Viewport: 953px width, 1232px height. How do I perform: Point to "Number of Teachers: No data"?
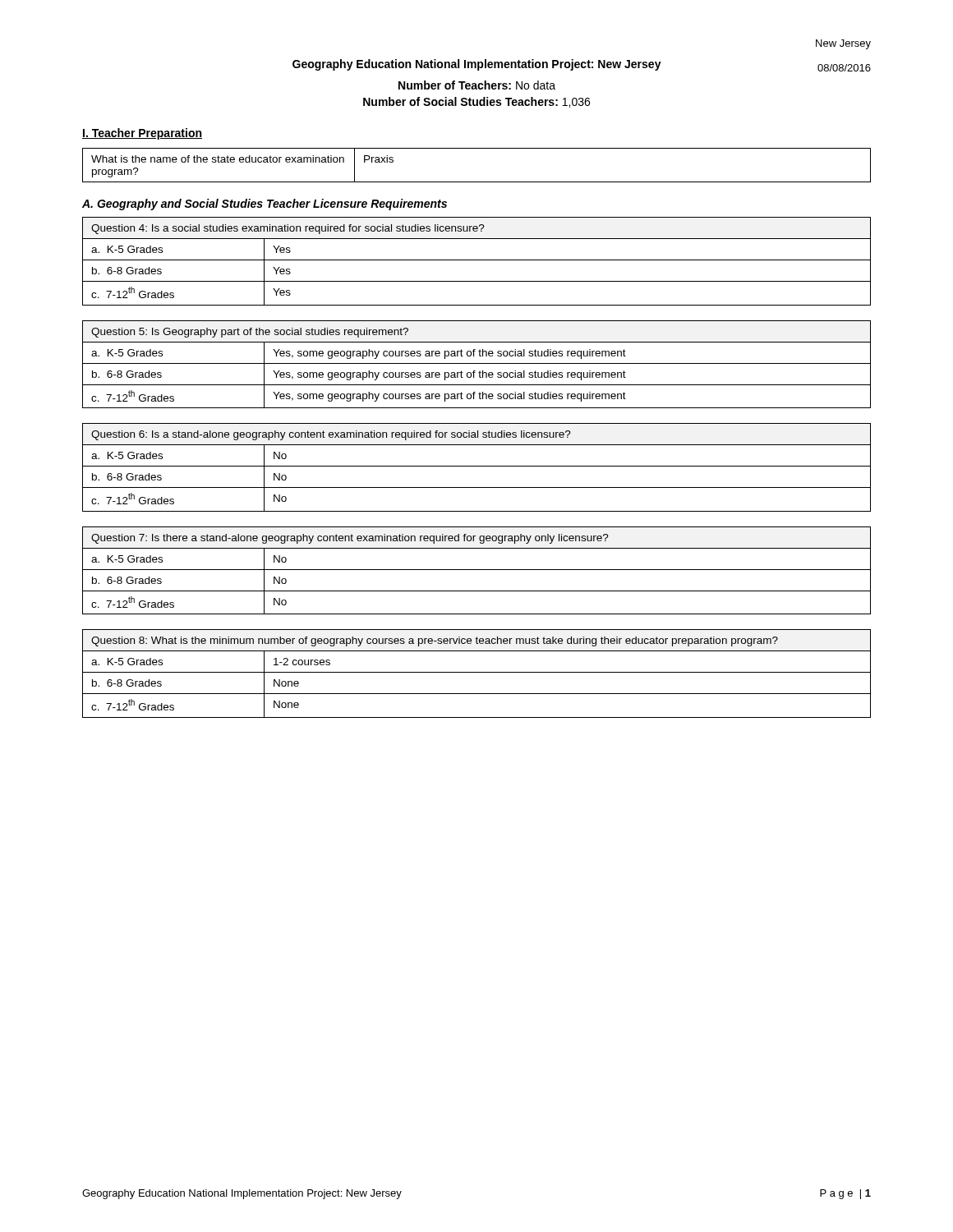(x=476, y=85)
